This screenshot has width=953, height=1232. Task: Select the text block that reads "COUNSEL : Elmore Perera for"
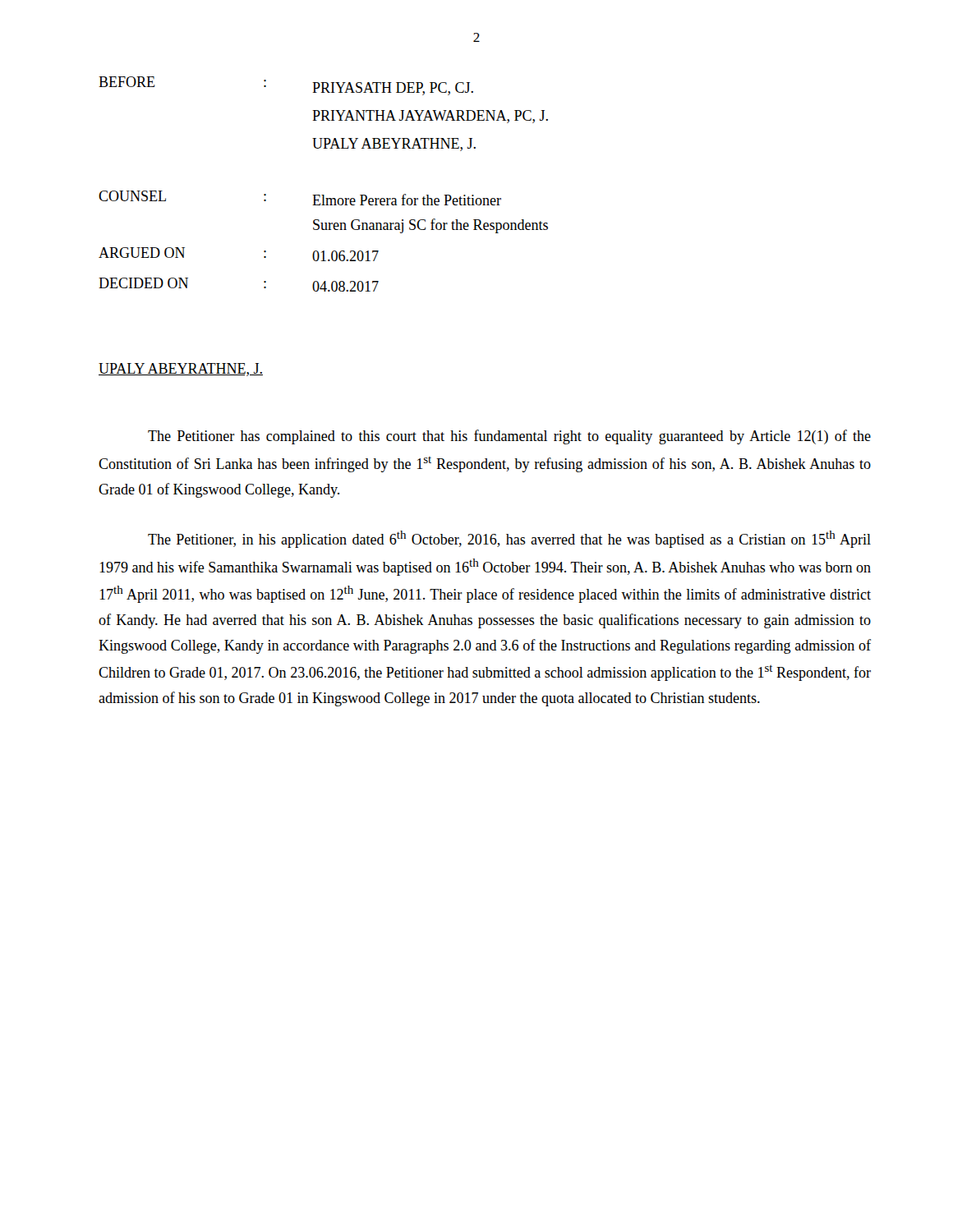tap(485, 213)
